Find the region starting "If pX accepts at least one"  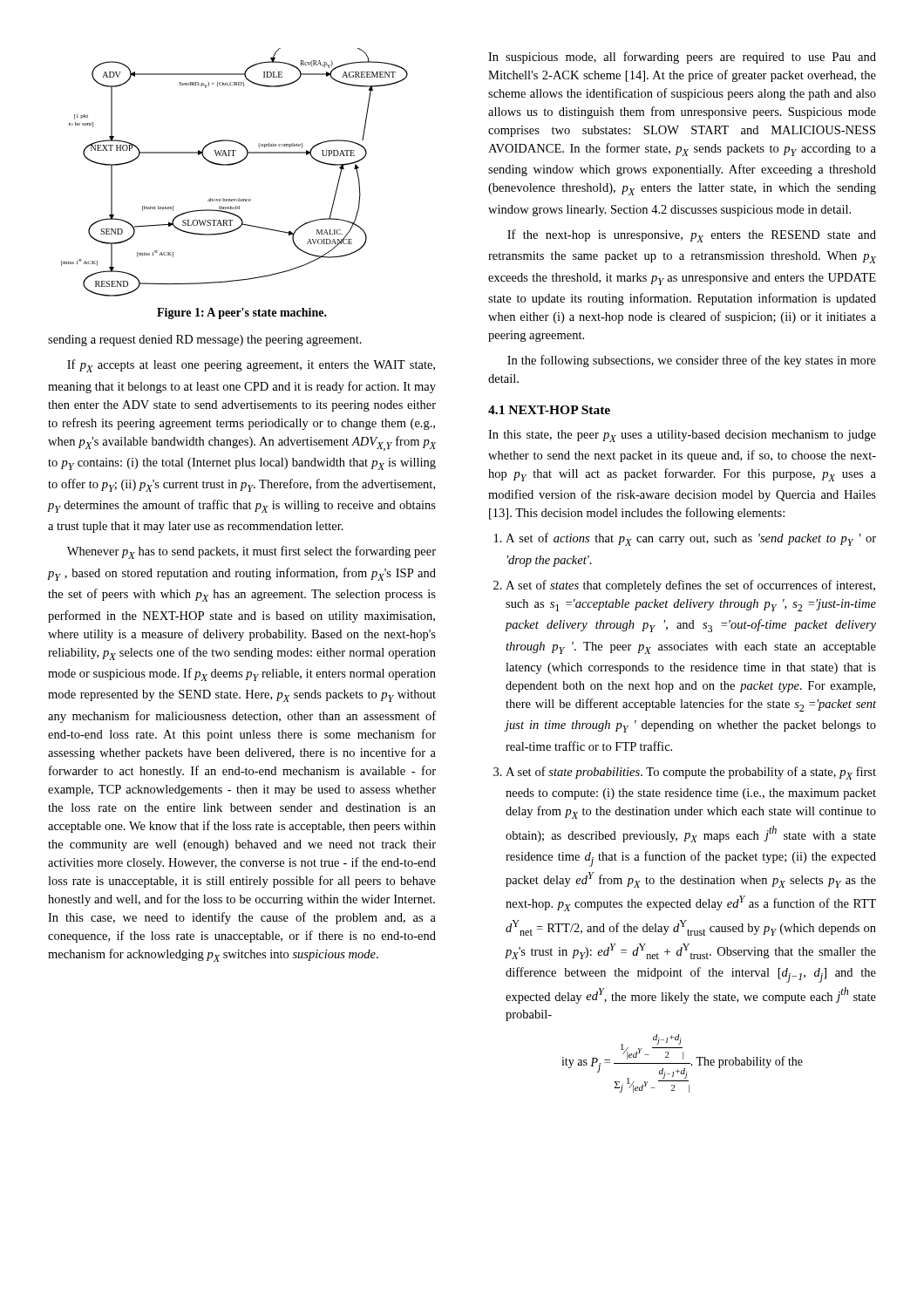(242, 445)
